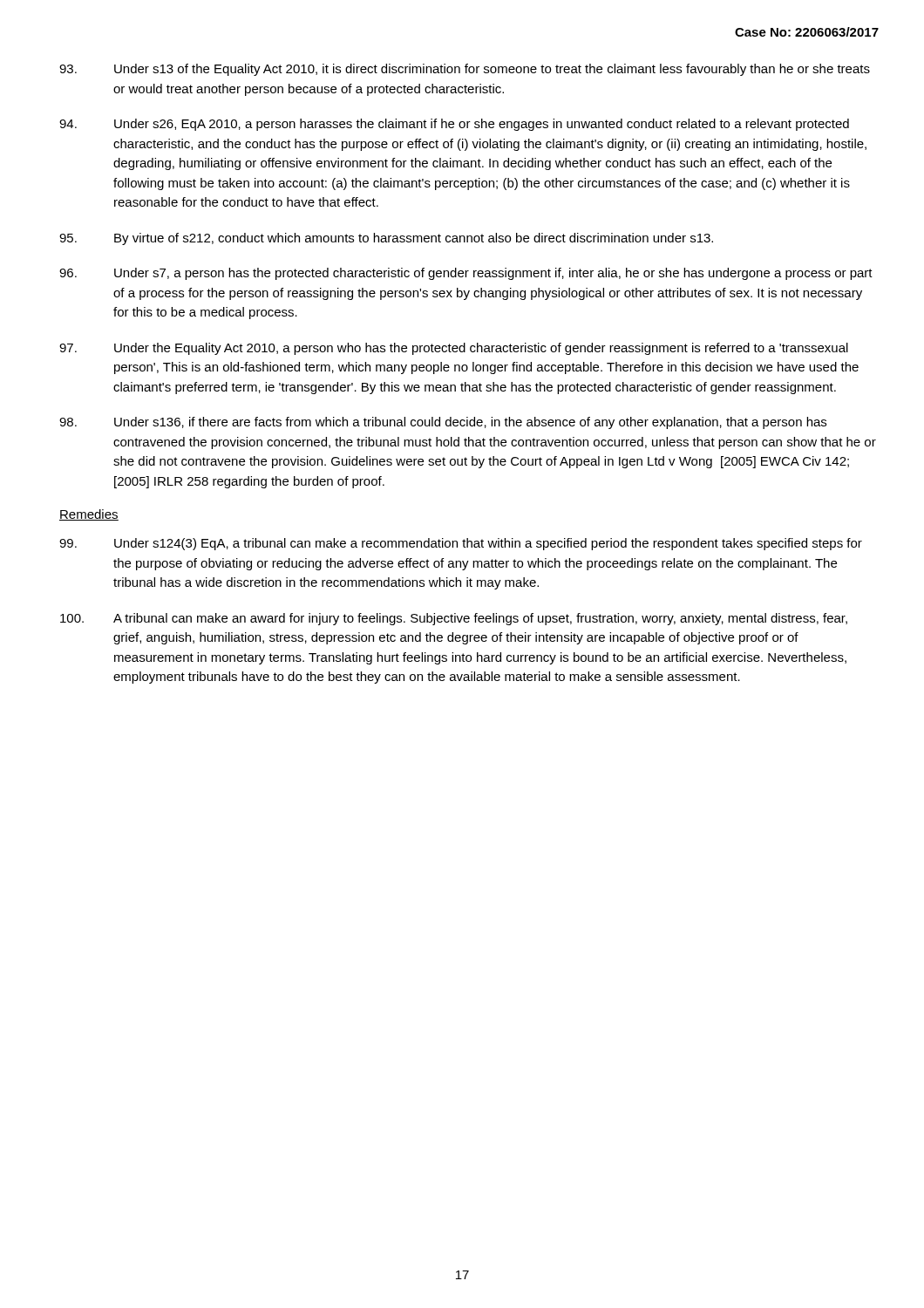Where is the passage that starts "96. Under s7, a person has the"?
924x1308 pixels.
coord(469,293)
